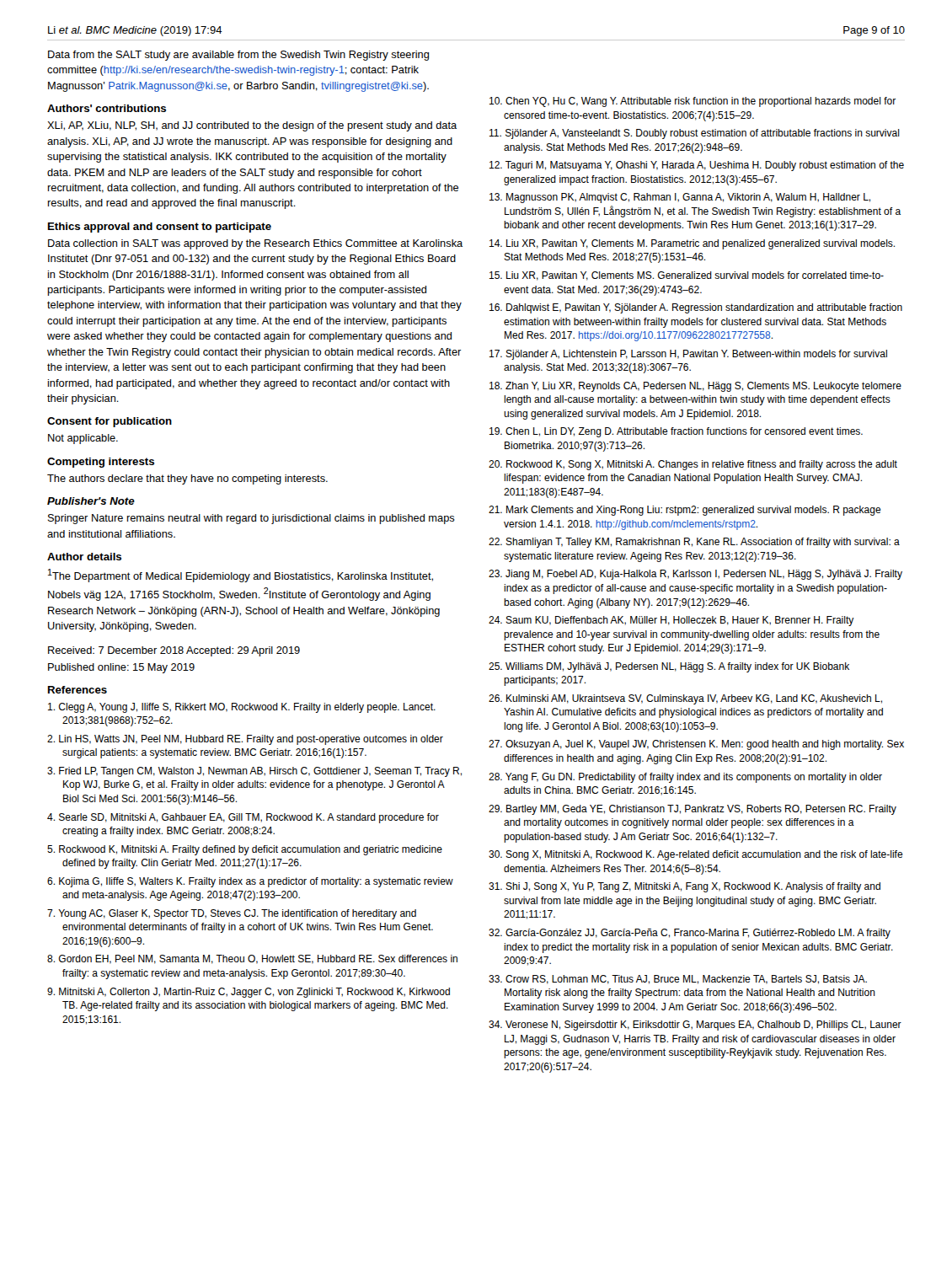This screenshot has height=1264, width=952.
Task: Click the passage that begins "10. Chen YQ, Hu C, Wang Y. Attributable"
Action: pos(692,108)
